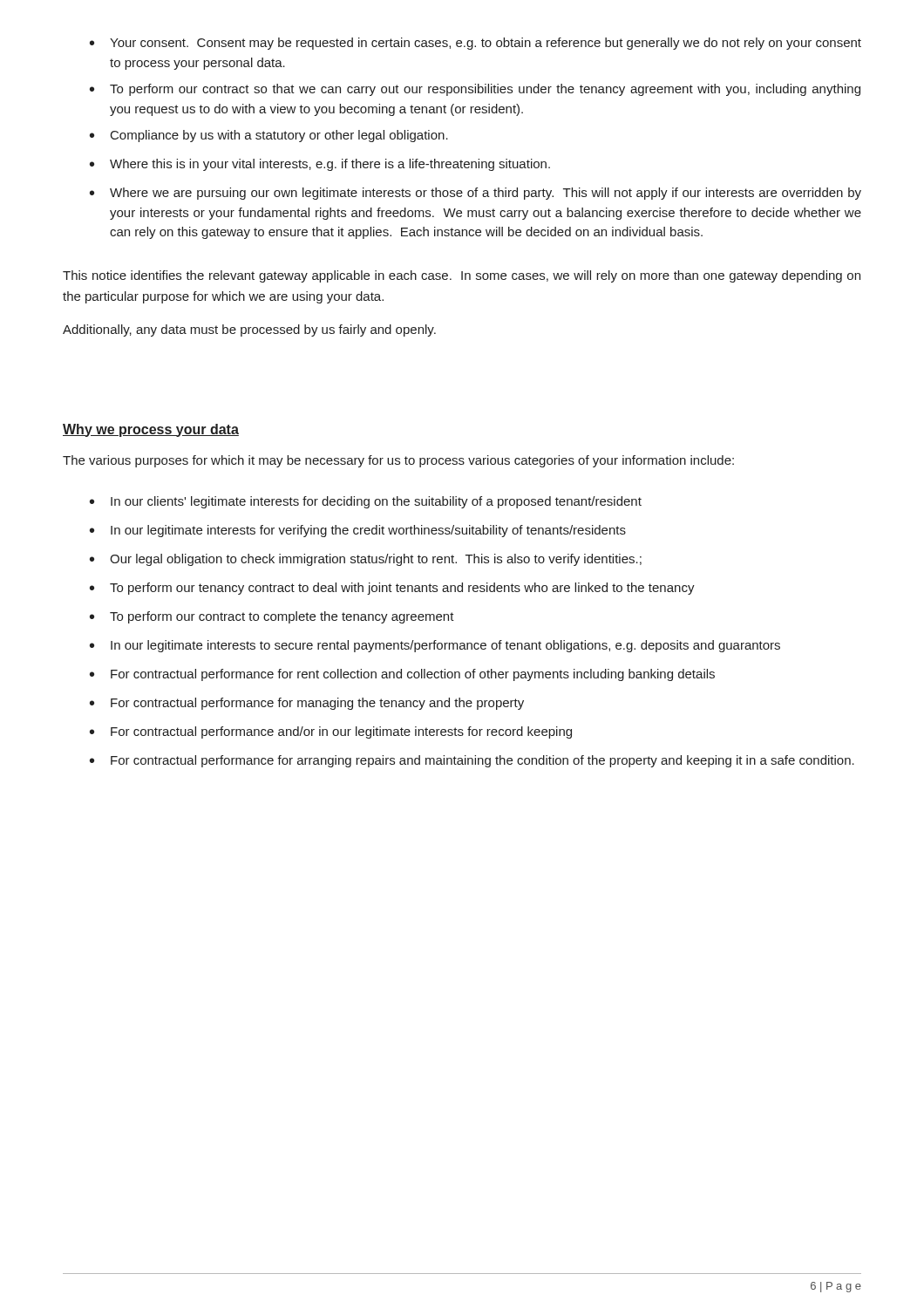The height and width of the screenshot is (1308, 924).
Task: Click on the list item that reads "• For contractual performance for managing the"
Action: click(x=475, y=704)
